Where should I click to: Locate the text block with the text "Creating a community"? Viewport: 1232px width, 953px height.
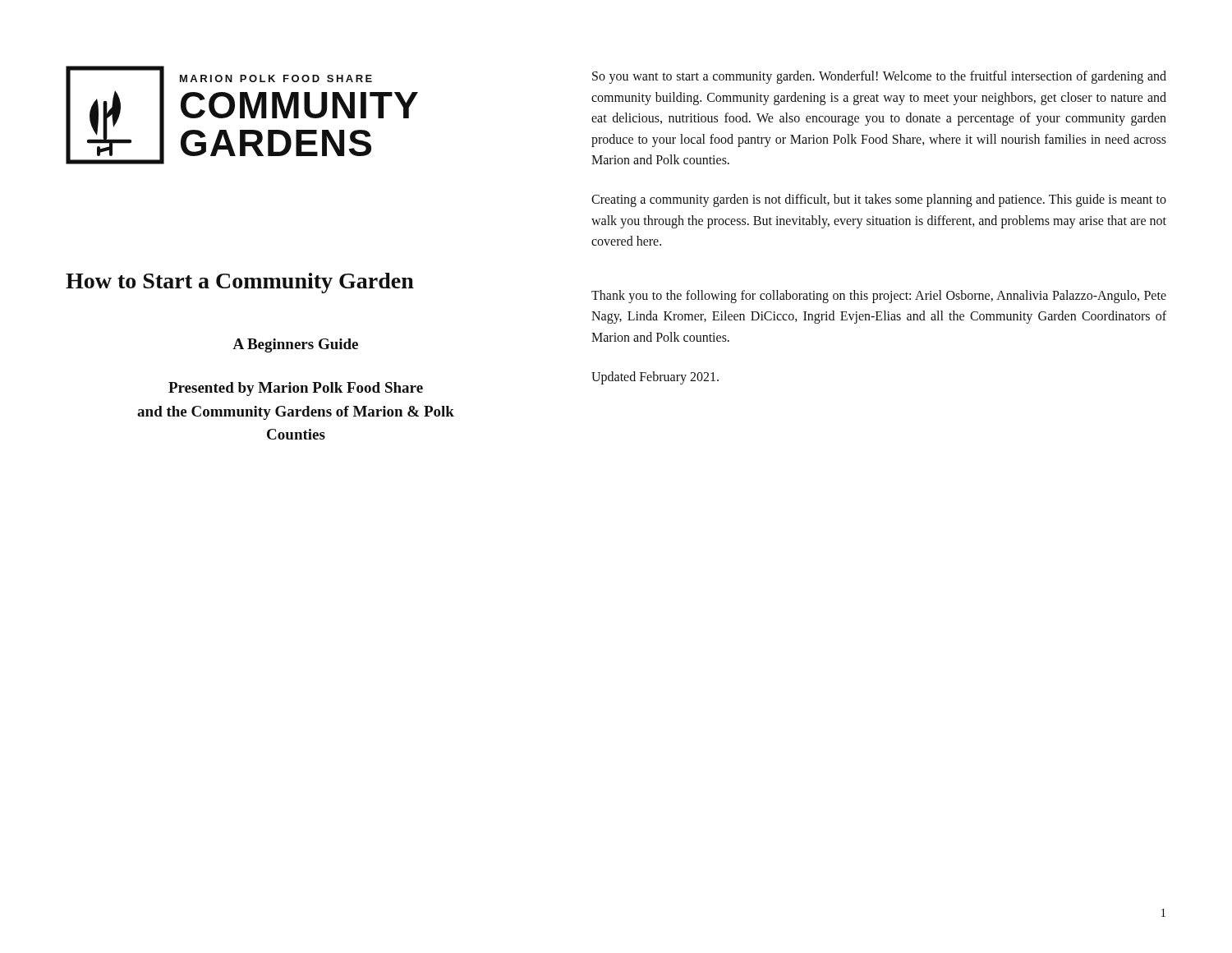pyautogui.click(x=879, y=220)
